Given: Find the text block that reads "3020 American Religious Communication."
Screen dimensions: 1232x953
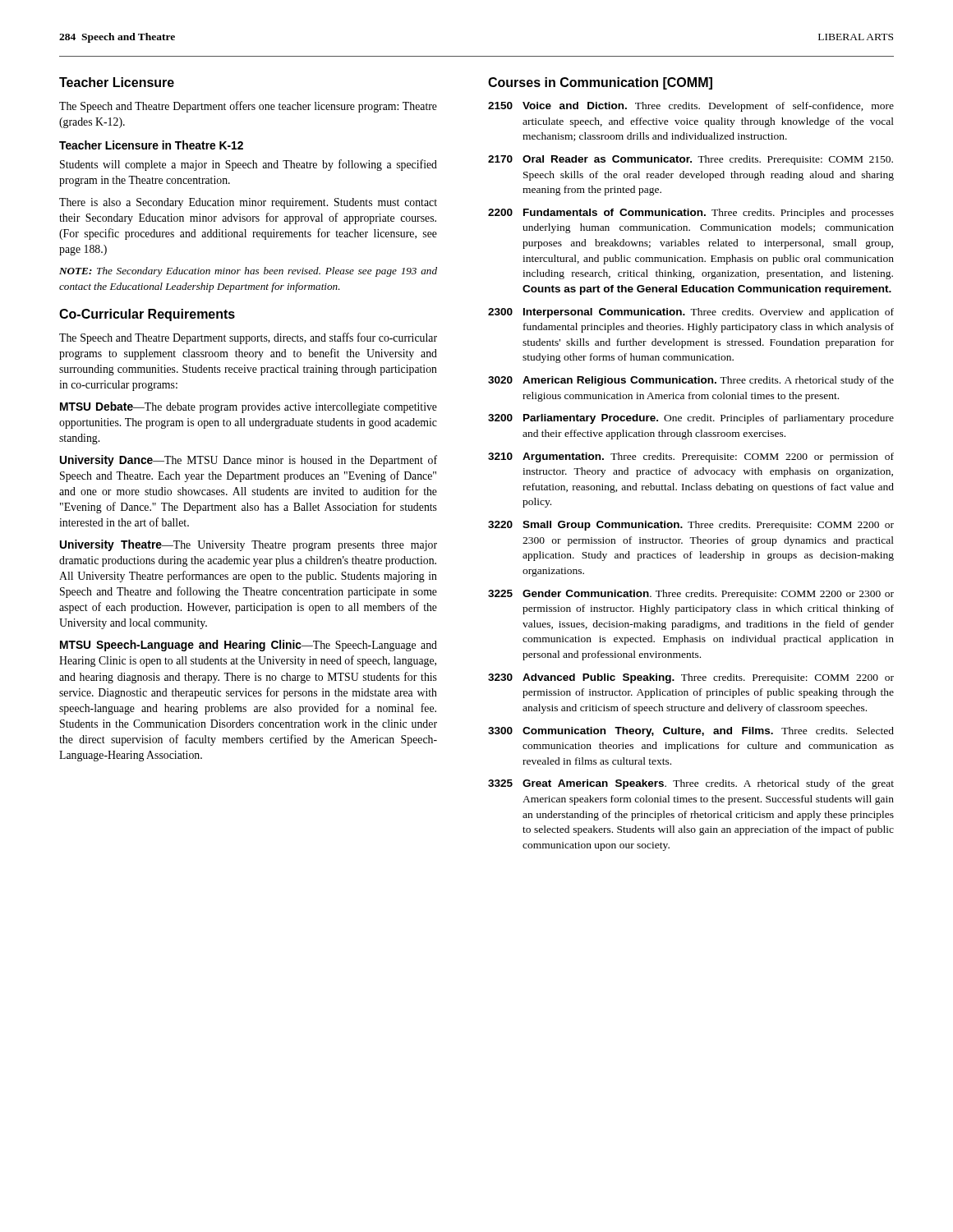Looking at the screenshot, I should [x=691, y=388].
